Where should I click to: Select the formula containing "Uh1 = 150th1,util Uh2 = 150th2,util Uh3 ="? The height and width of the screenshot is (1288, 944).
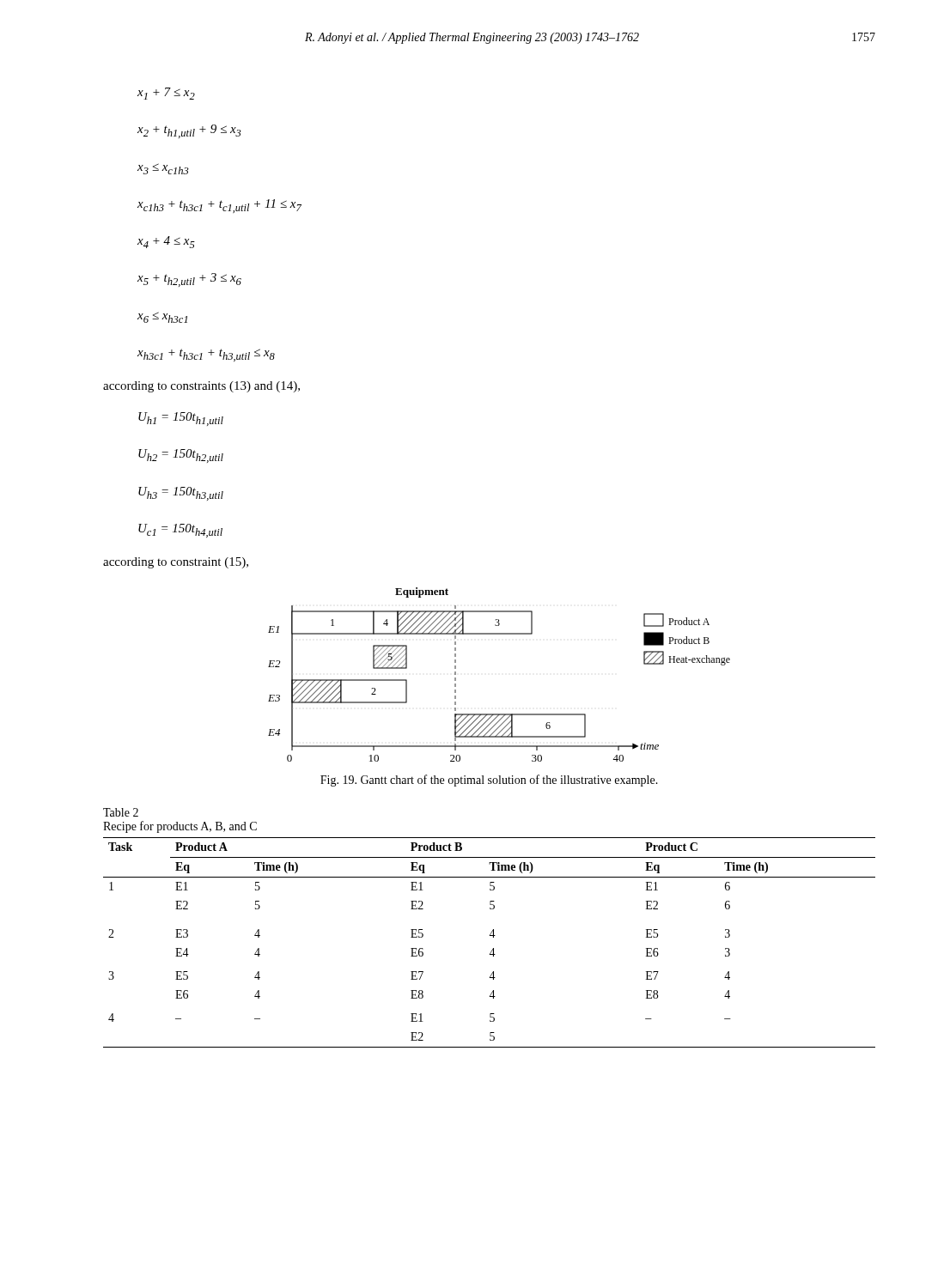tap(181, 419)
